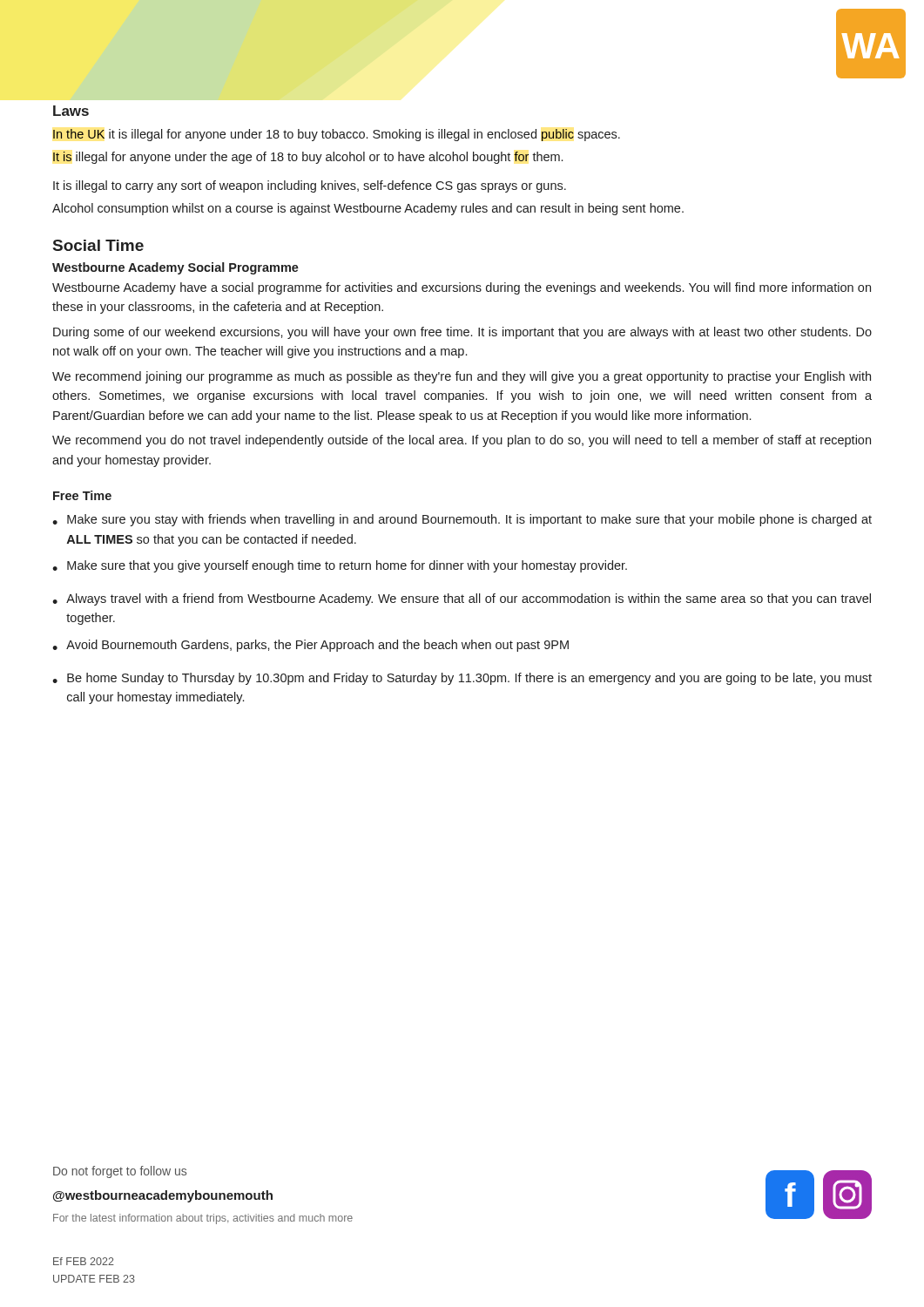Click on the text block that reads "Do not forget to follow us"

tap(203, 1194)
